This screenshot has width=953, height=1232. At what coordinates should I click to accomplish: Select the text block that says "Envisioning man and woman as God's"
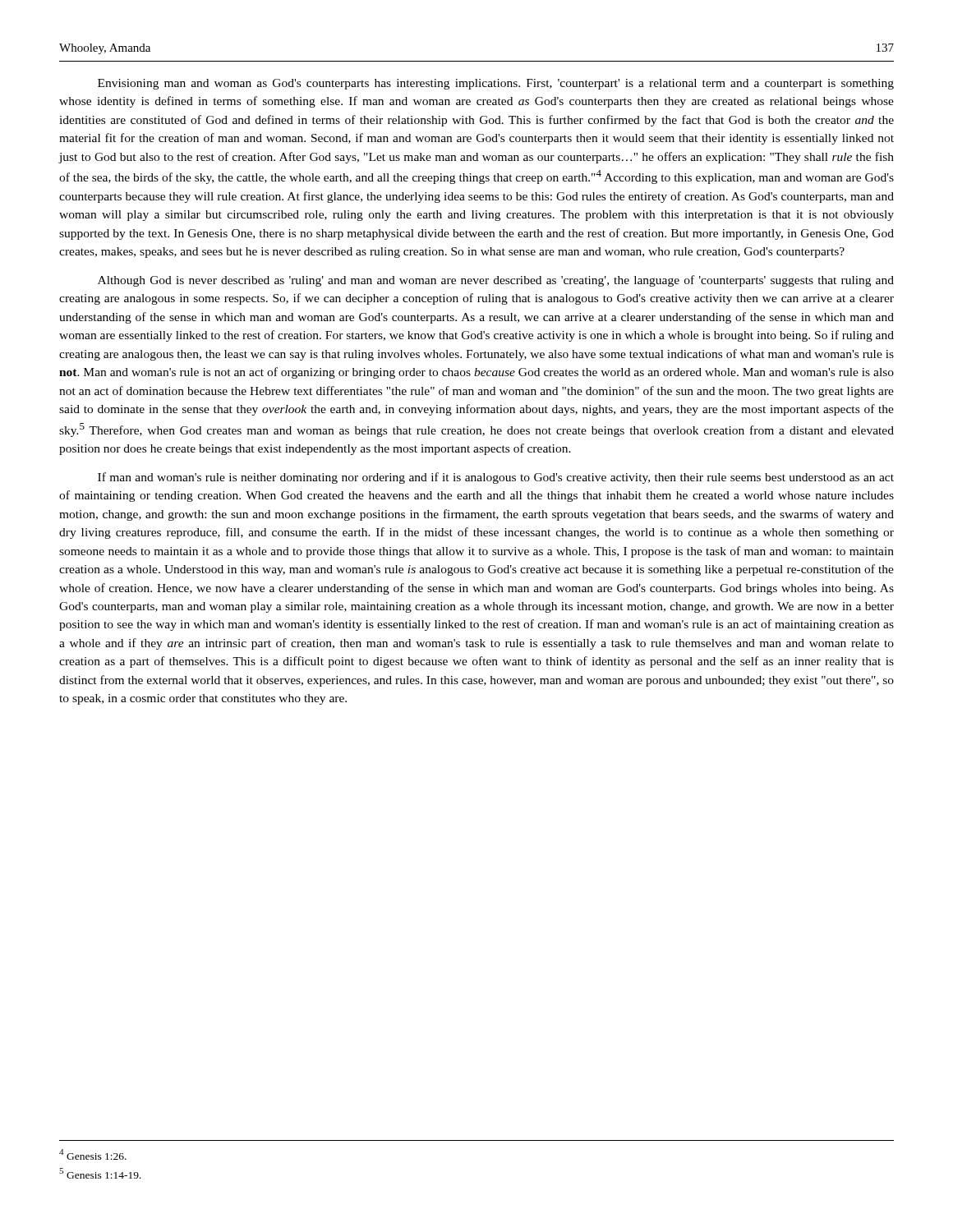point(476,167)
